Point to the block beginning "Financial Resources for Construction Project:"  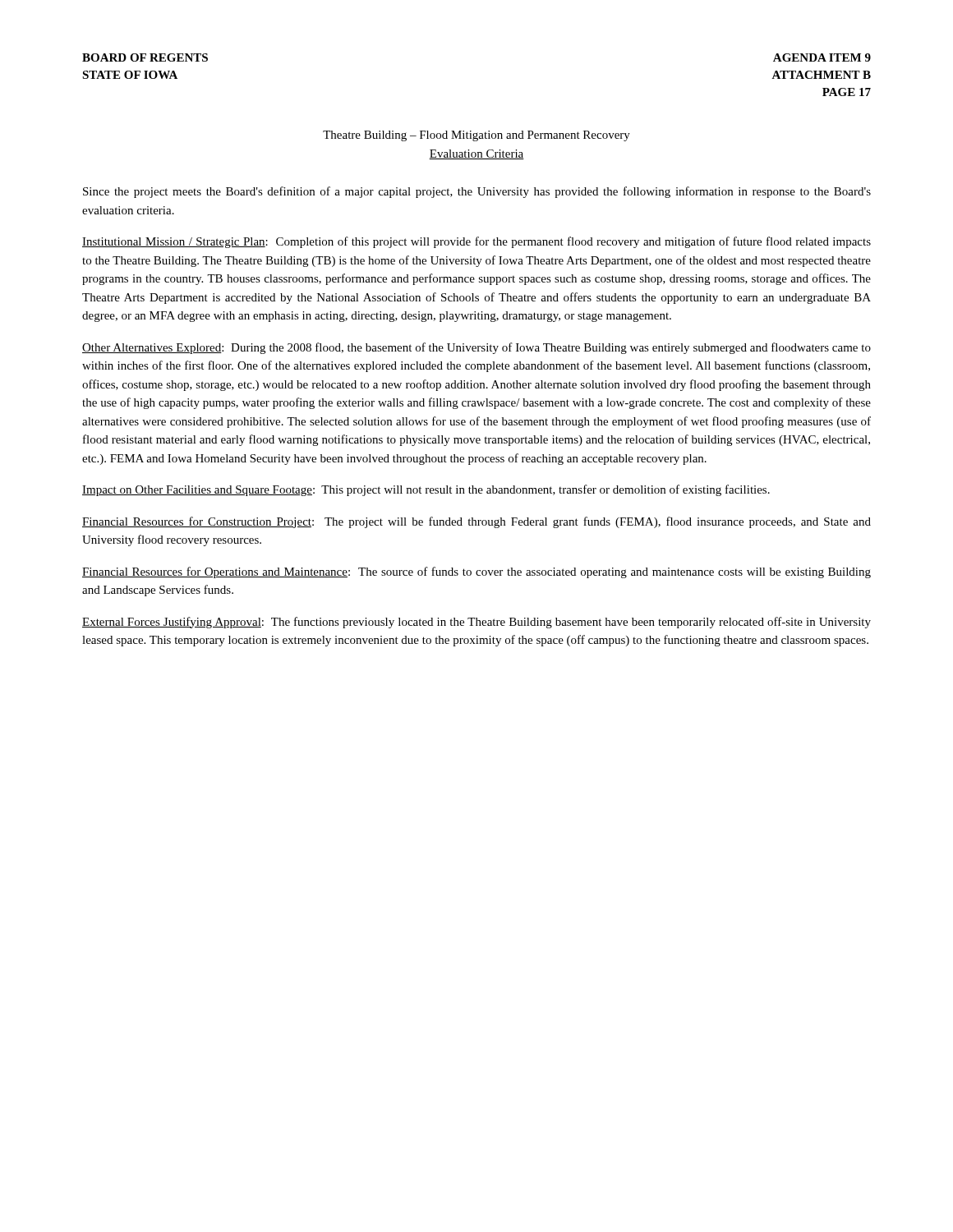pos(476,530)
